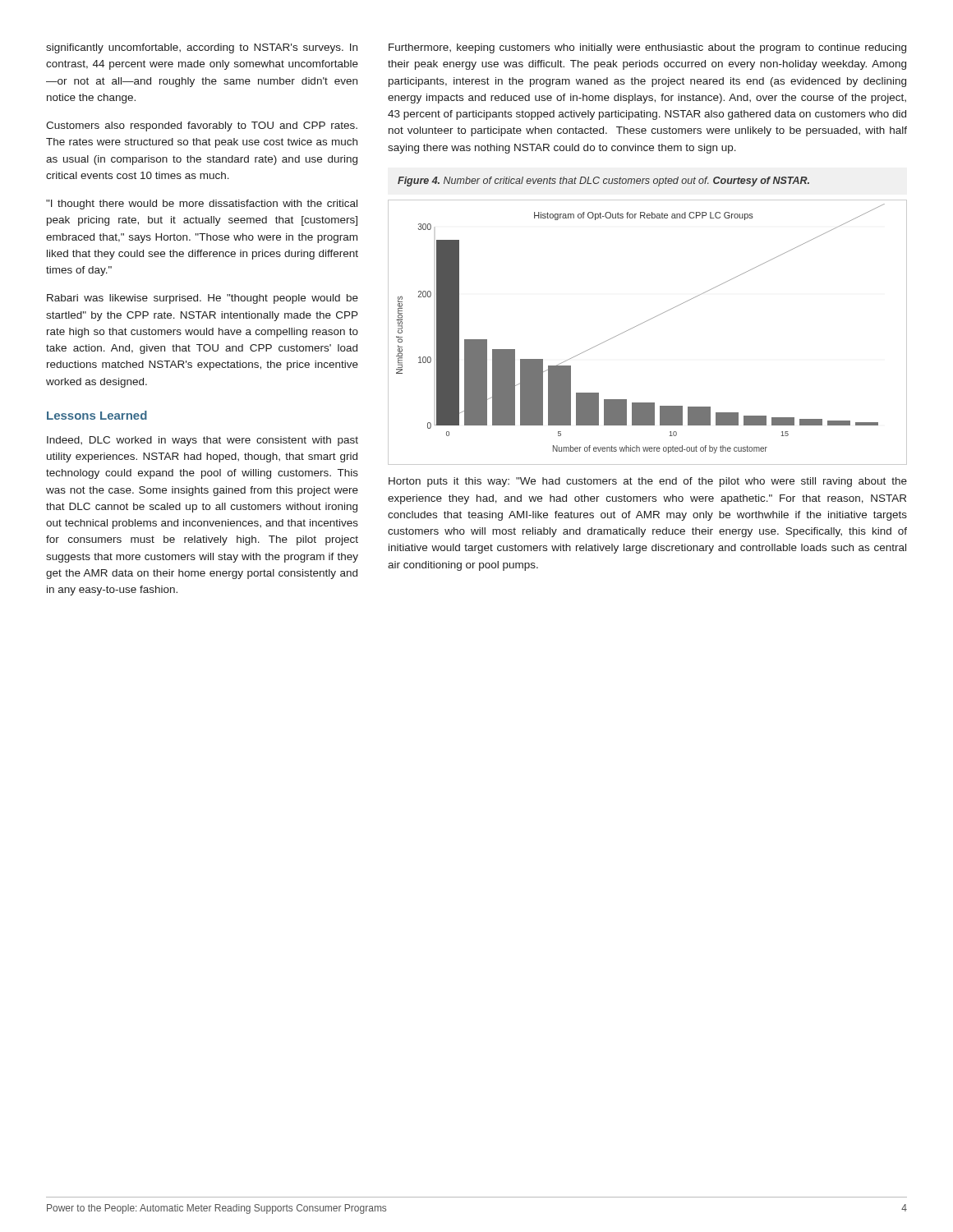Locate the passage starting "Lessons Learned"
The image size is (953, 1232).
97,415
